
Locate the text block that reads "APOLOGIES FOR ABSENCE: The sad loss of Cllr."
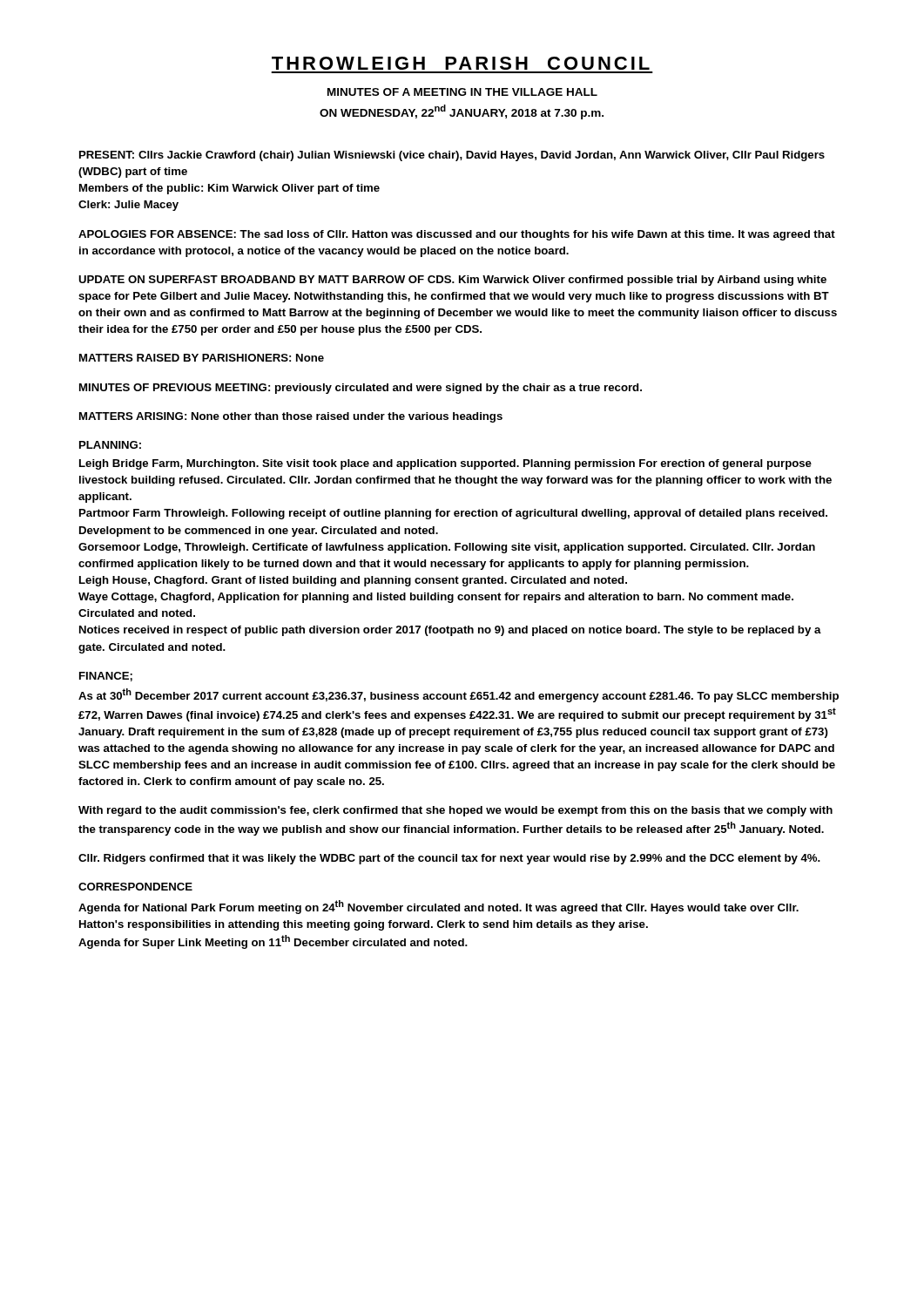457,242
